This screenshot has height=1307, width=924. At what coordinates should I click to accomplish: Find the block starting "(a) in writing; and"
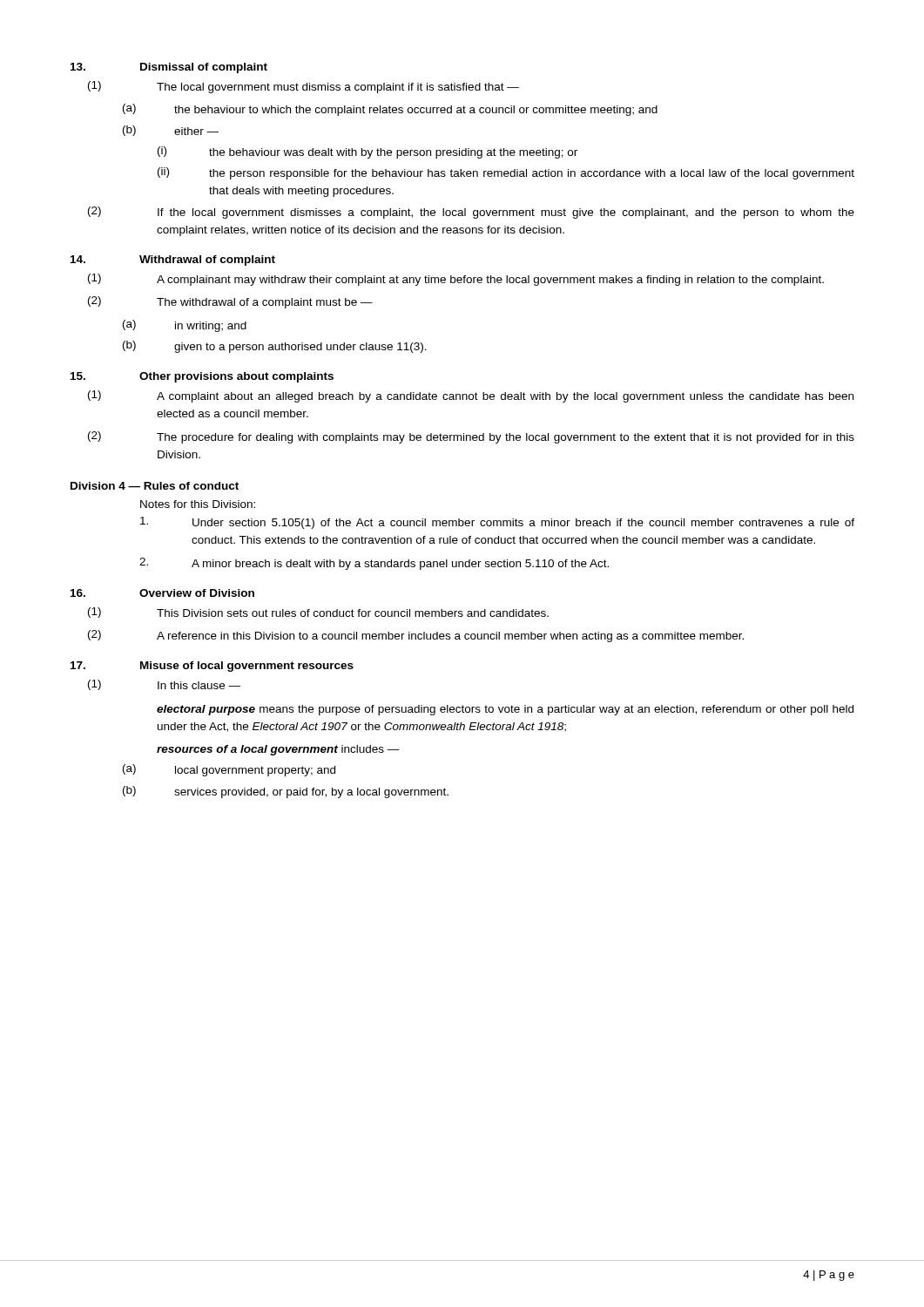[185, 326]
